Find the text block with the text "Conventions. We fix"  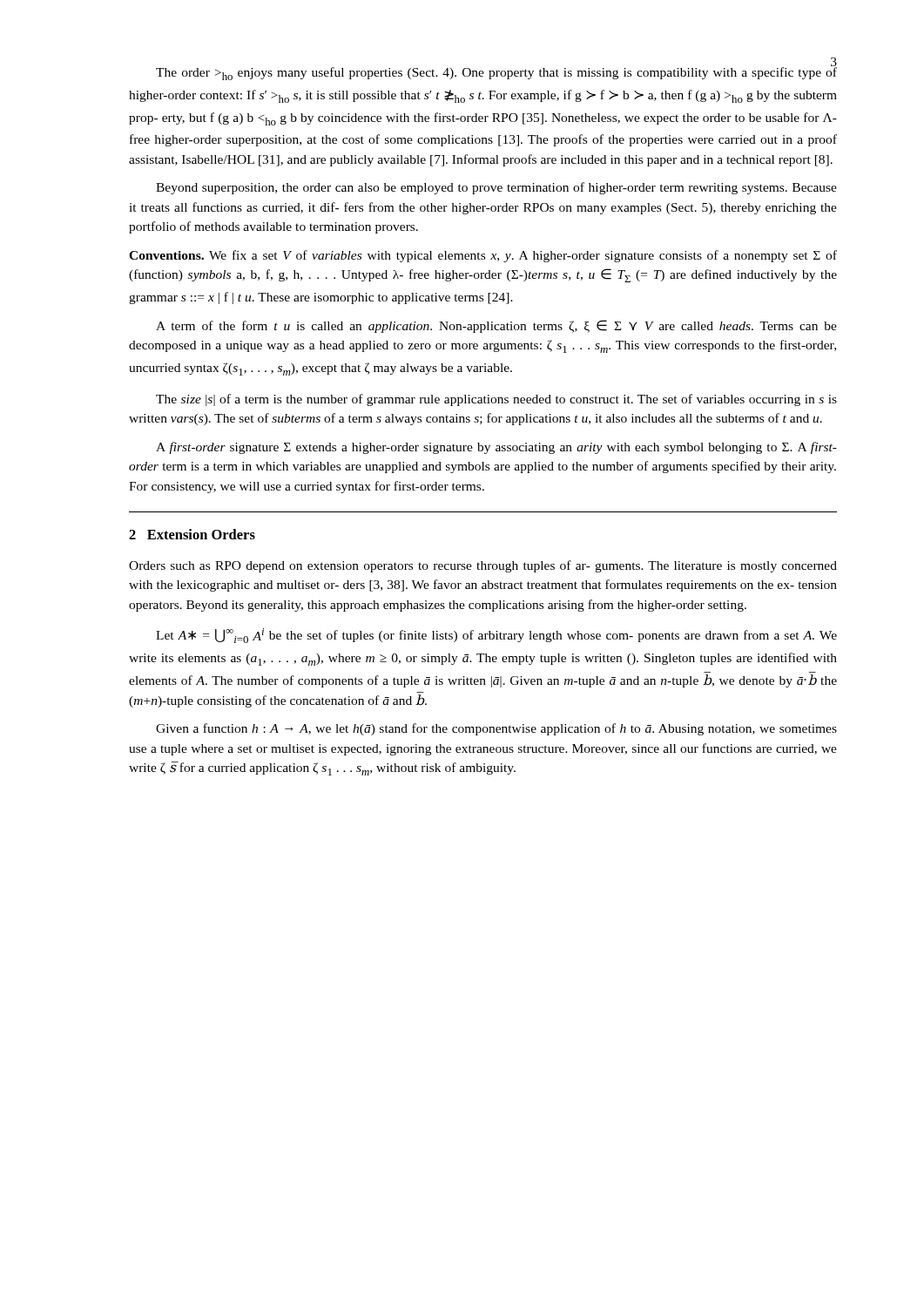[483, 276]
